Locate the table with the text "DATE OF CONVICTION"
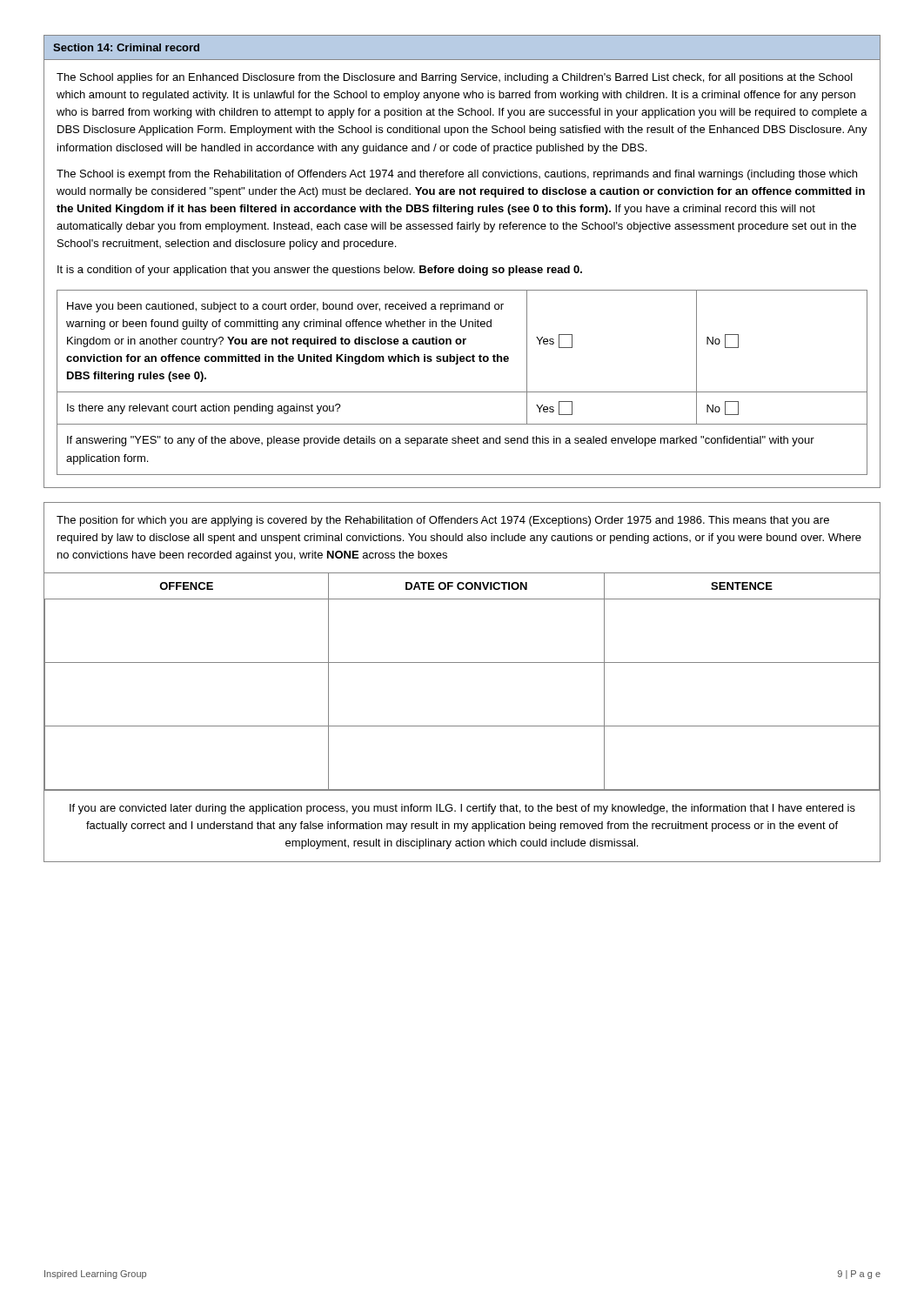Screen dimensions: 1305x924 point(462,682)
